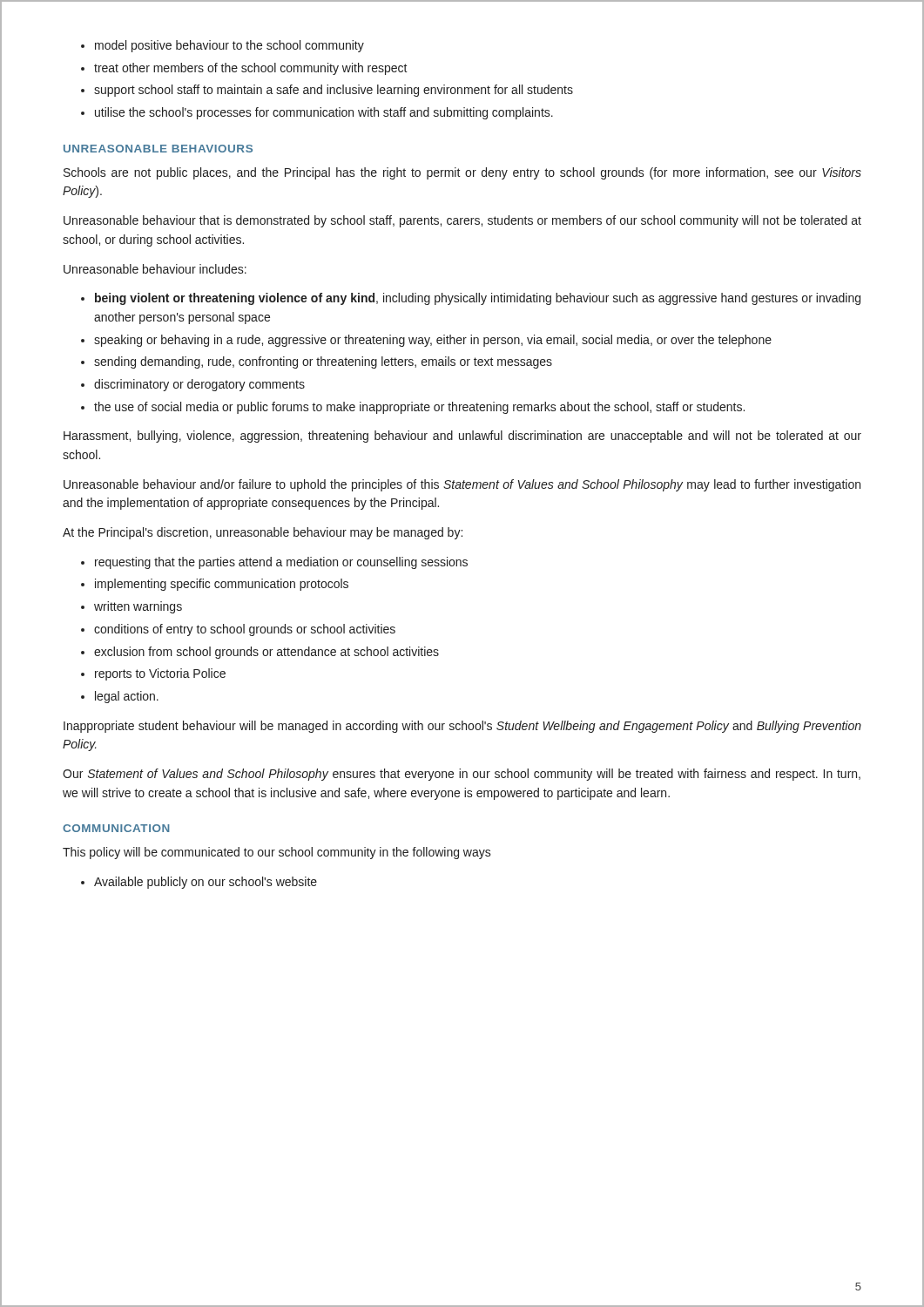
Task: Locate the block of text that opens with "Our Statement of Values and School"
Action: [462, 784]
